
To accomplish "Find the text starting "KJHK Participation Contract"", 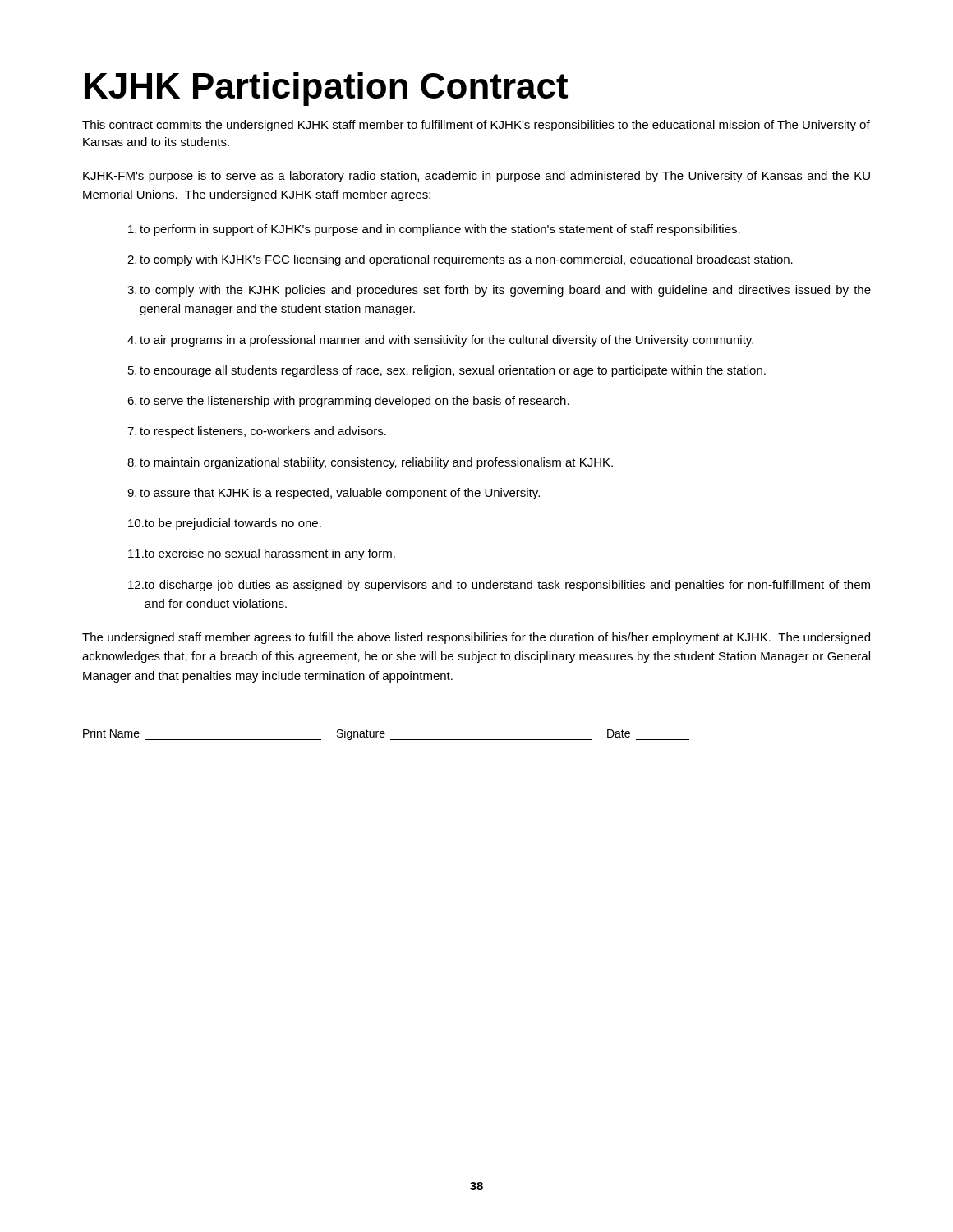I will pos(476,86).
